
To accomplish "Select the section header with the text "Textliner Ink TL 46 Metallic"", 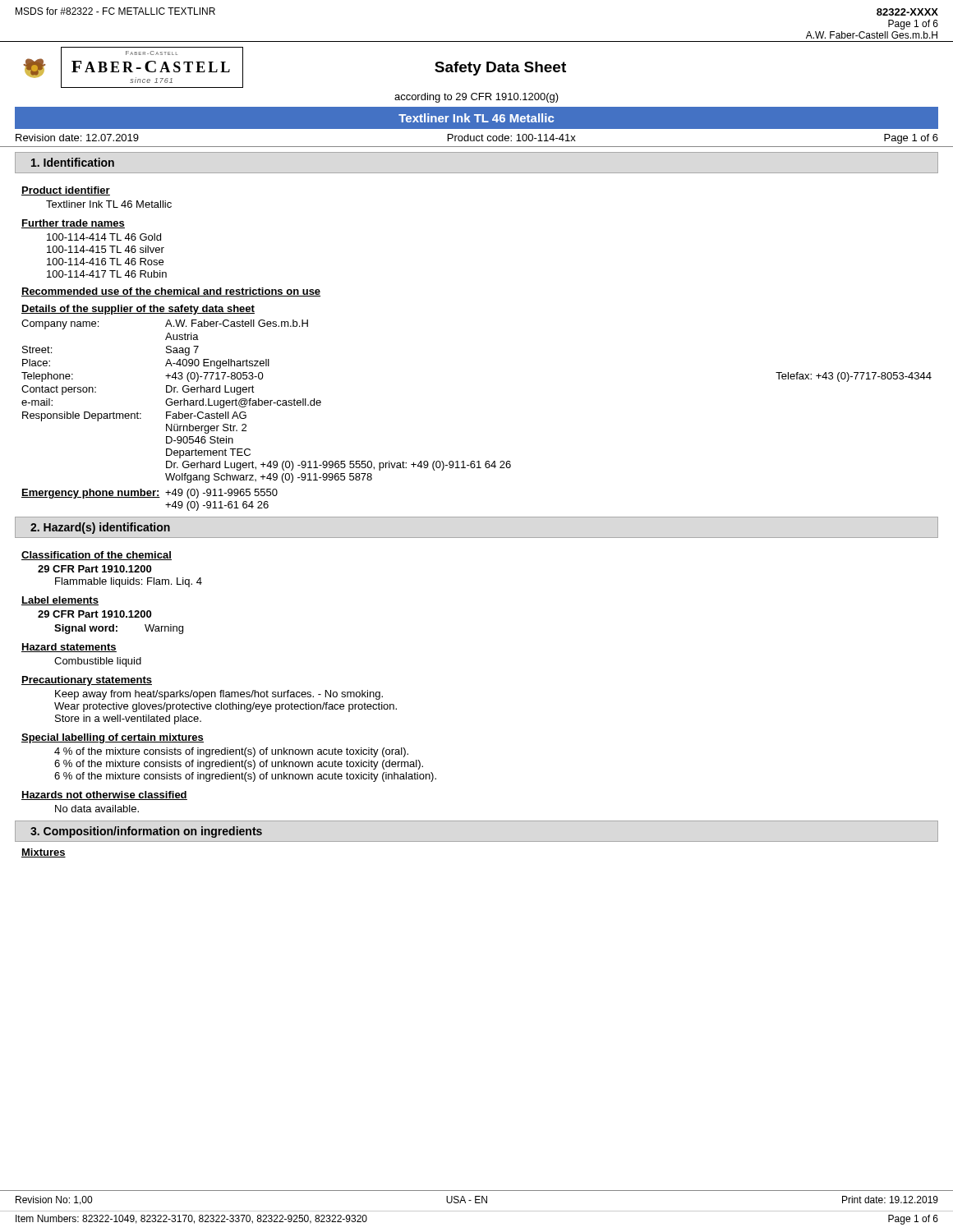I will point(476,118).
